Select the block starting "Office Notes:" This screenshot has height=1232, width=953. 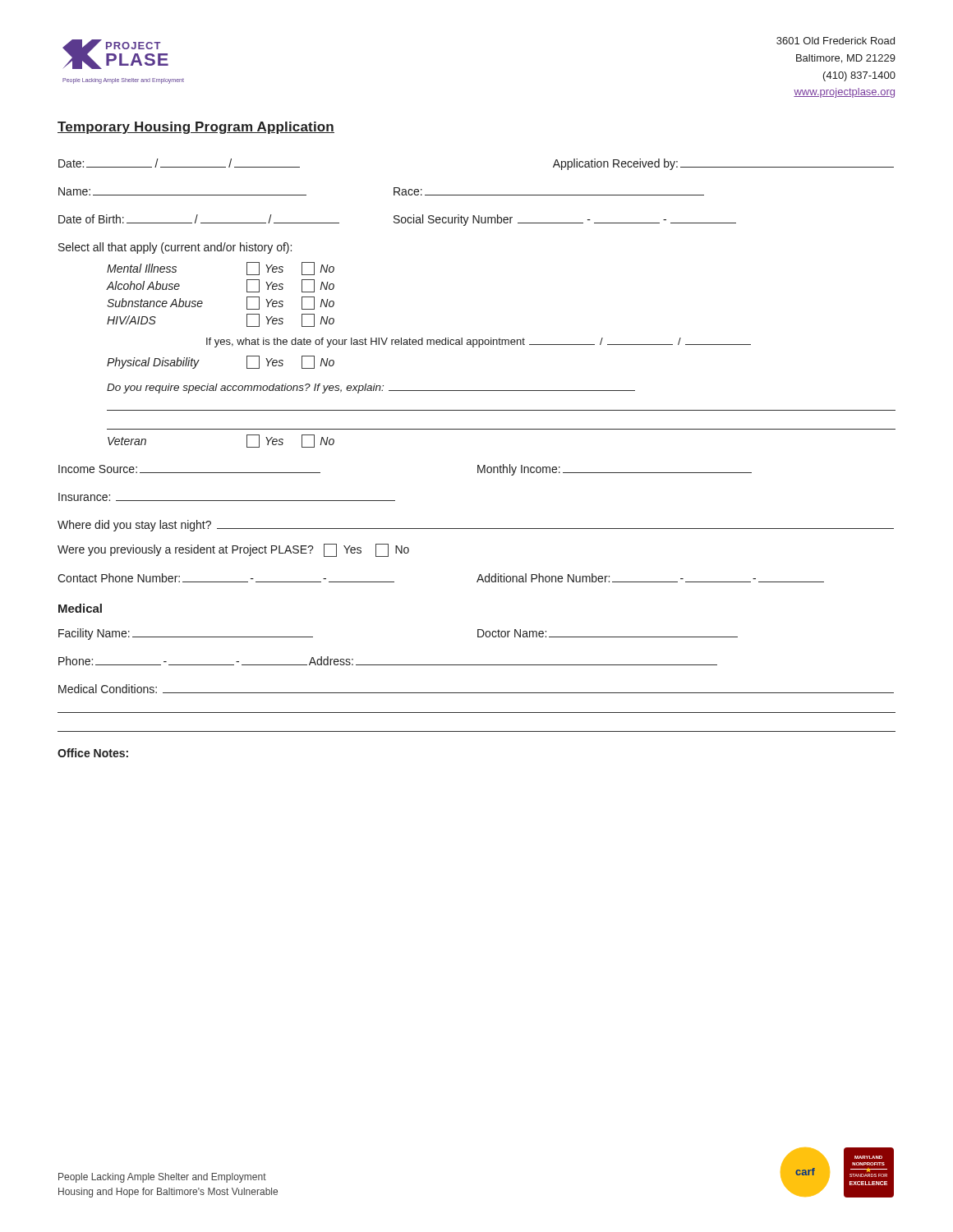[93, 754]
